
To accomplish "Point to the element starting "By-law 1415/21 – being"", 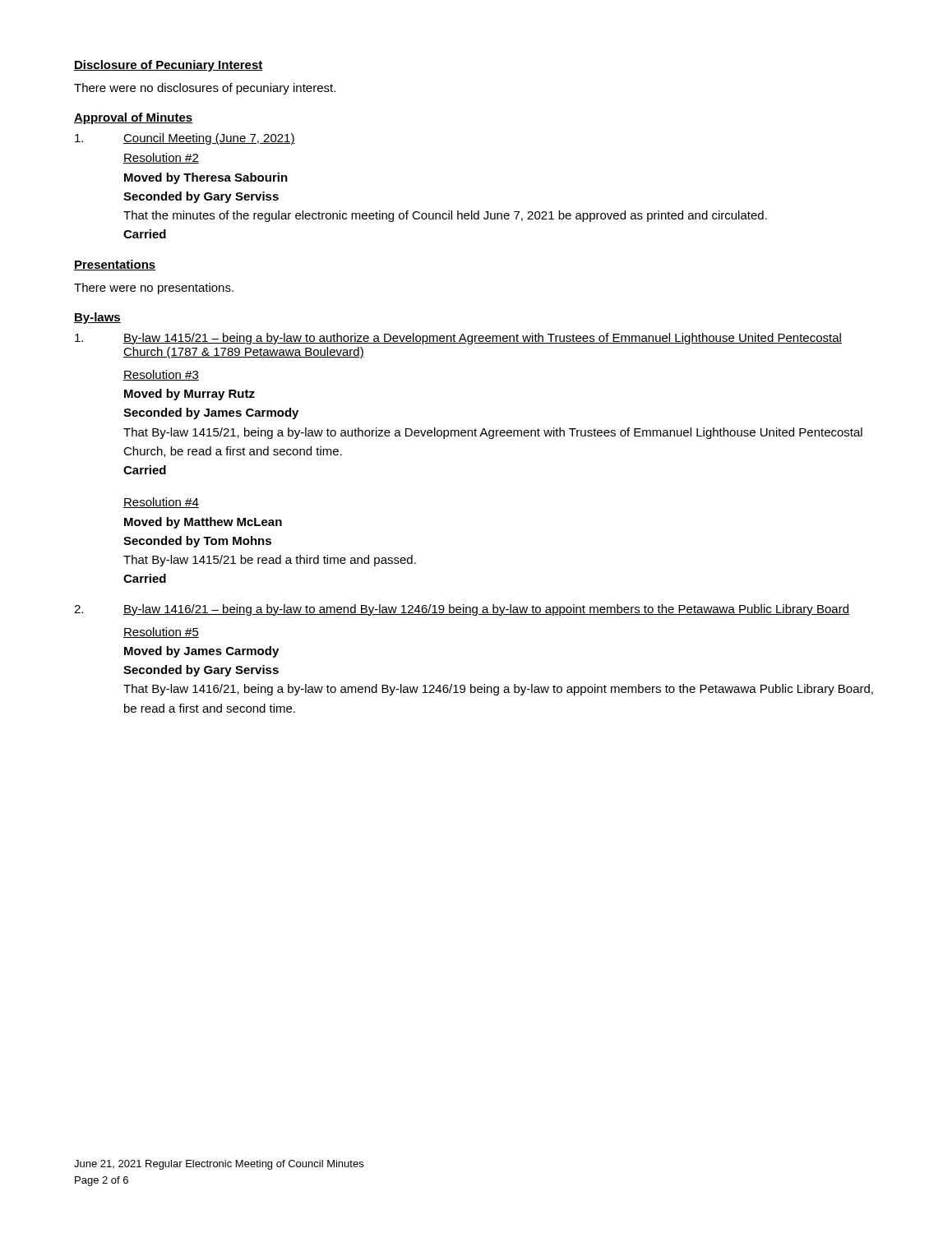I will (x=476, y=344).
